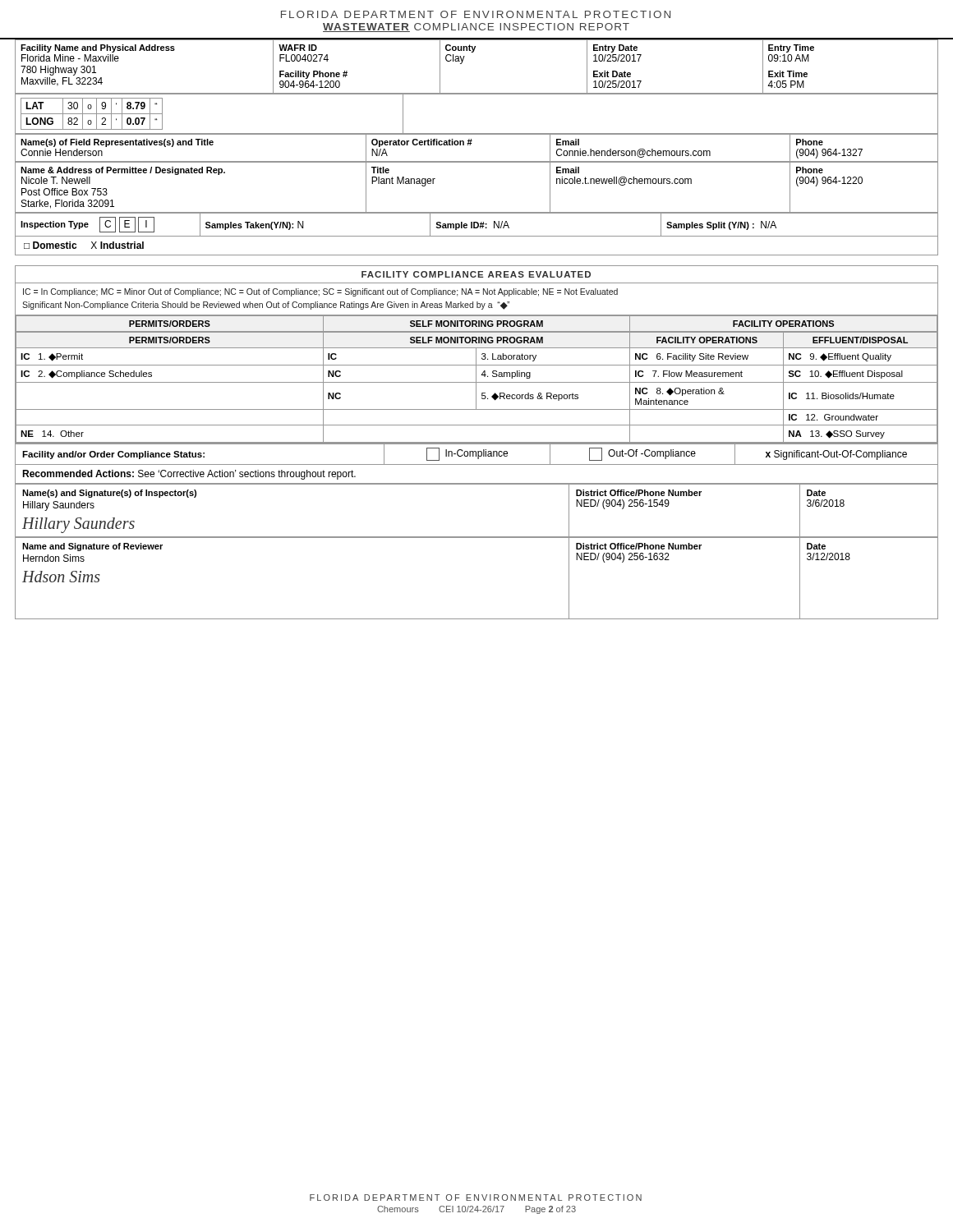The height and width of the screenshot is (1232, 953).
Task: Find the text block starting "FACILITY COMPLIANCE AREAS EVALUATED"
Action: [x=476, y=274]
